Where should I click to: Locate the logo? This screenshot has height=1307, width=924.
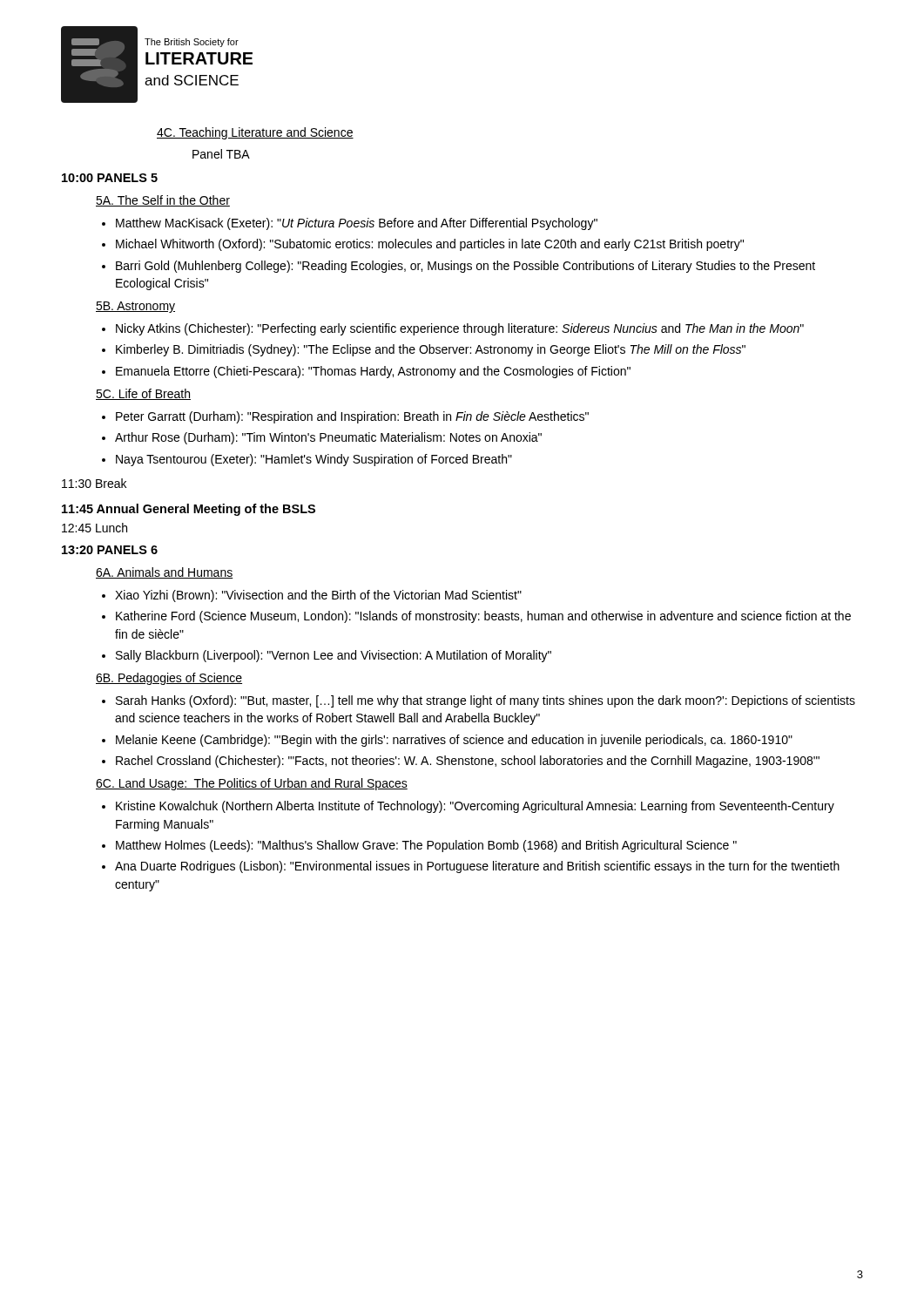pos(462,65)
